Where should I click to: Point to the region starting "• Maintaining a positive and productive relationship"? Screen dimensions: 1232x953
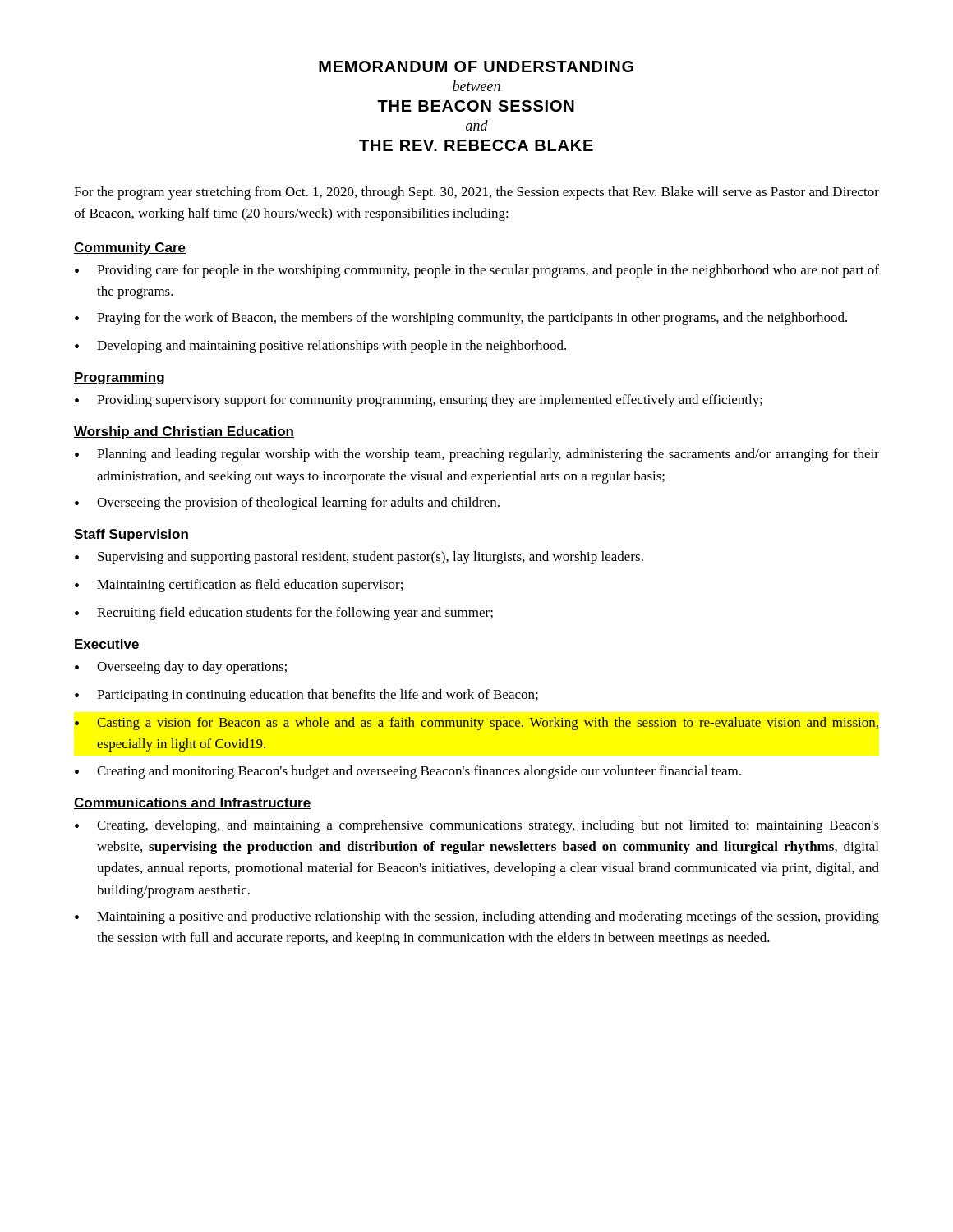[476, 928]
